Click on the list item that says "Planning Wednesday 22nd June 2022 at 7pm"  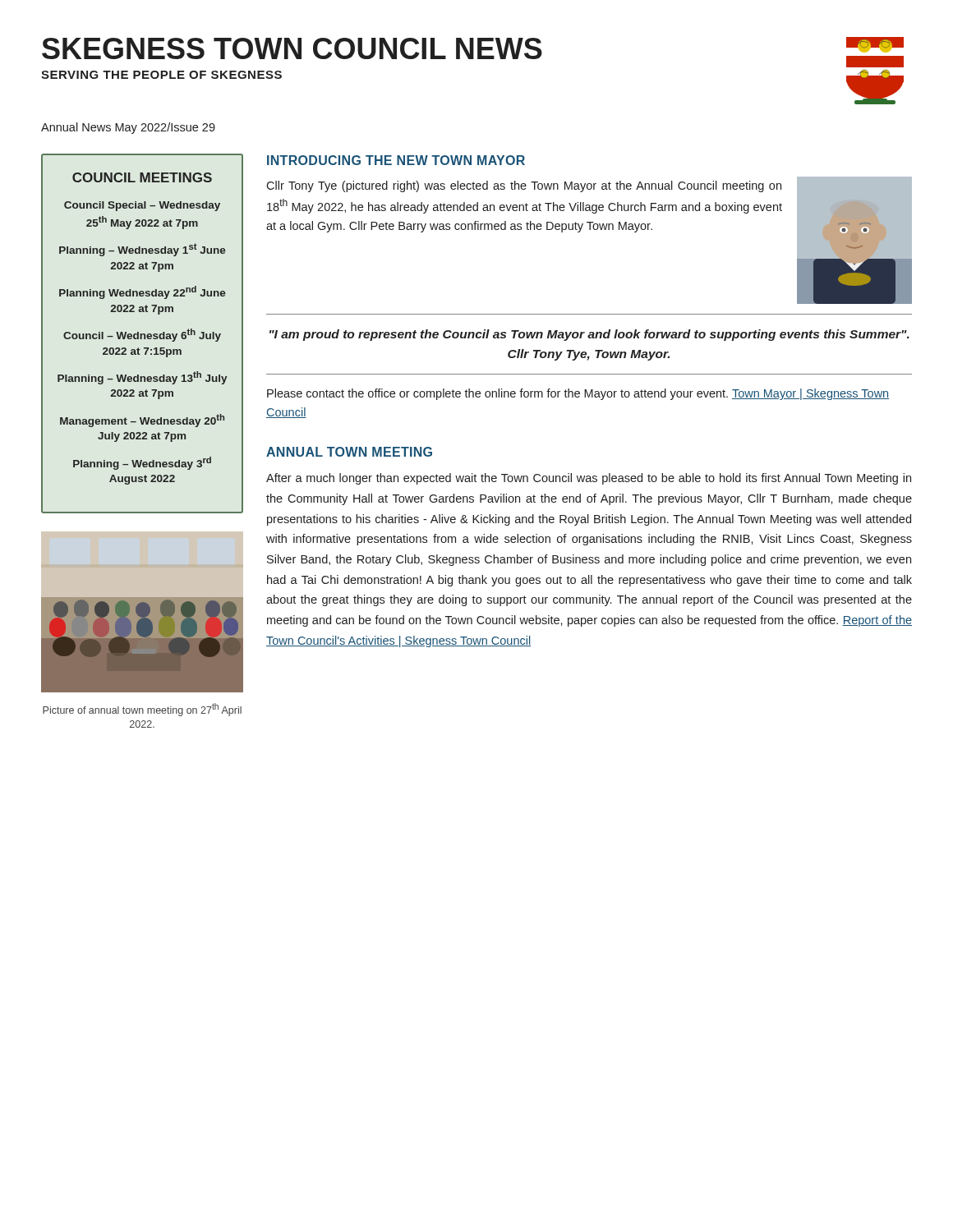pos(142,299)
